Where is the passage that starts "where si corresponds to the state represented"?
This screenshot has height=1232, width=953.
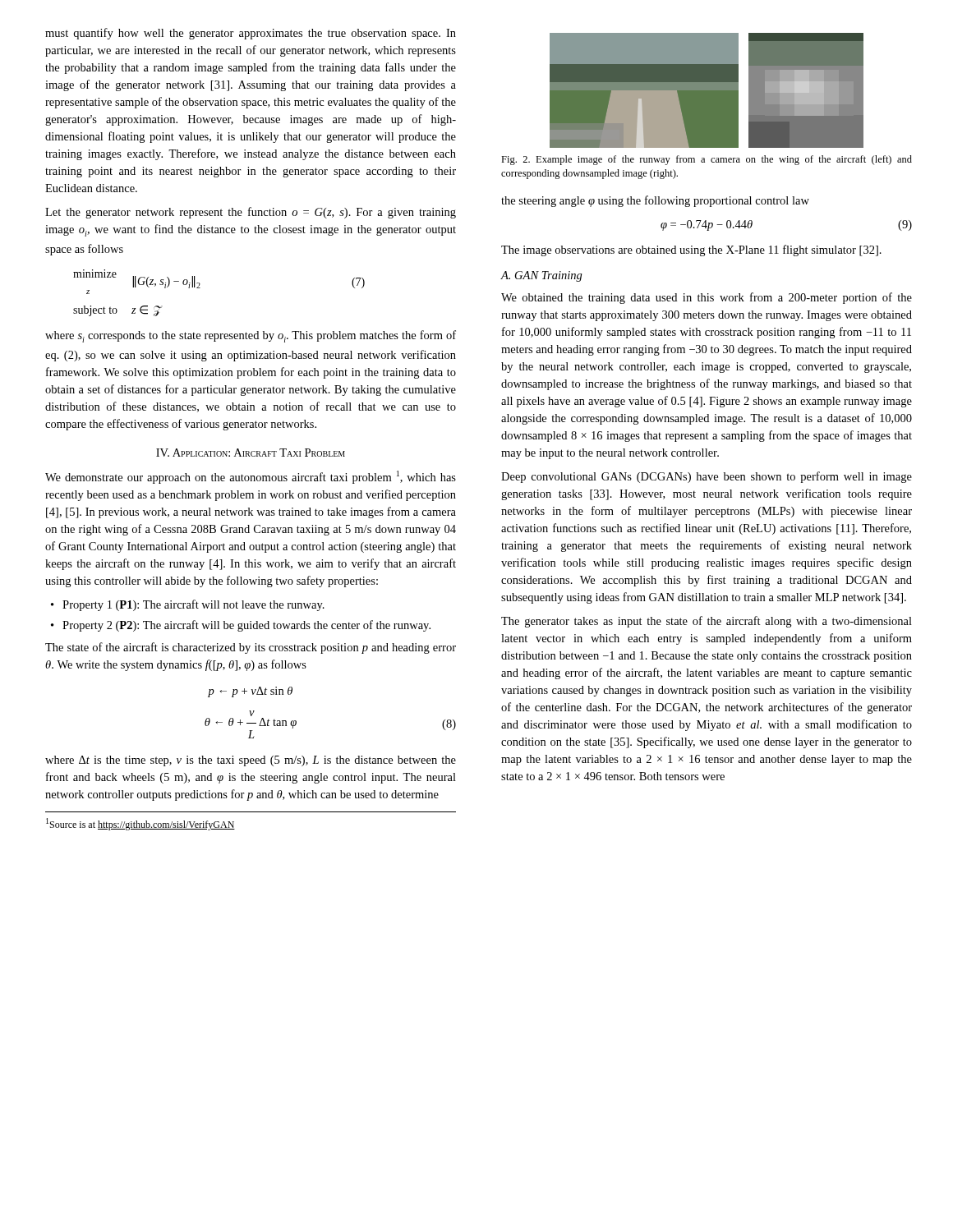[x=251, y=380]
